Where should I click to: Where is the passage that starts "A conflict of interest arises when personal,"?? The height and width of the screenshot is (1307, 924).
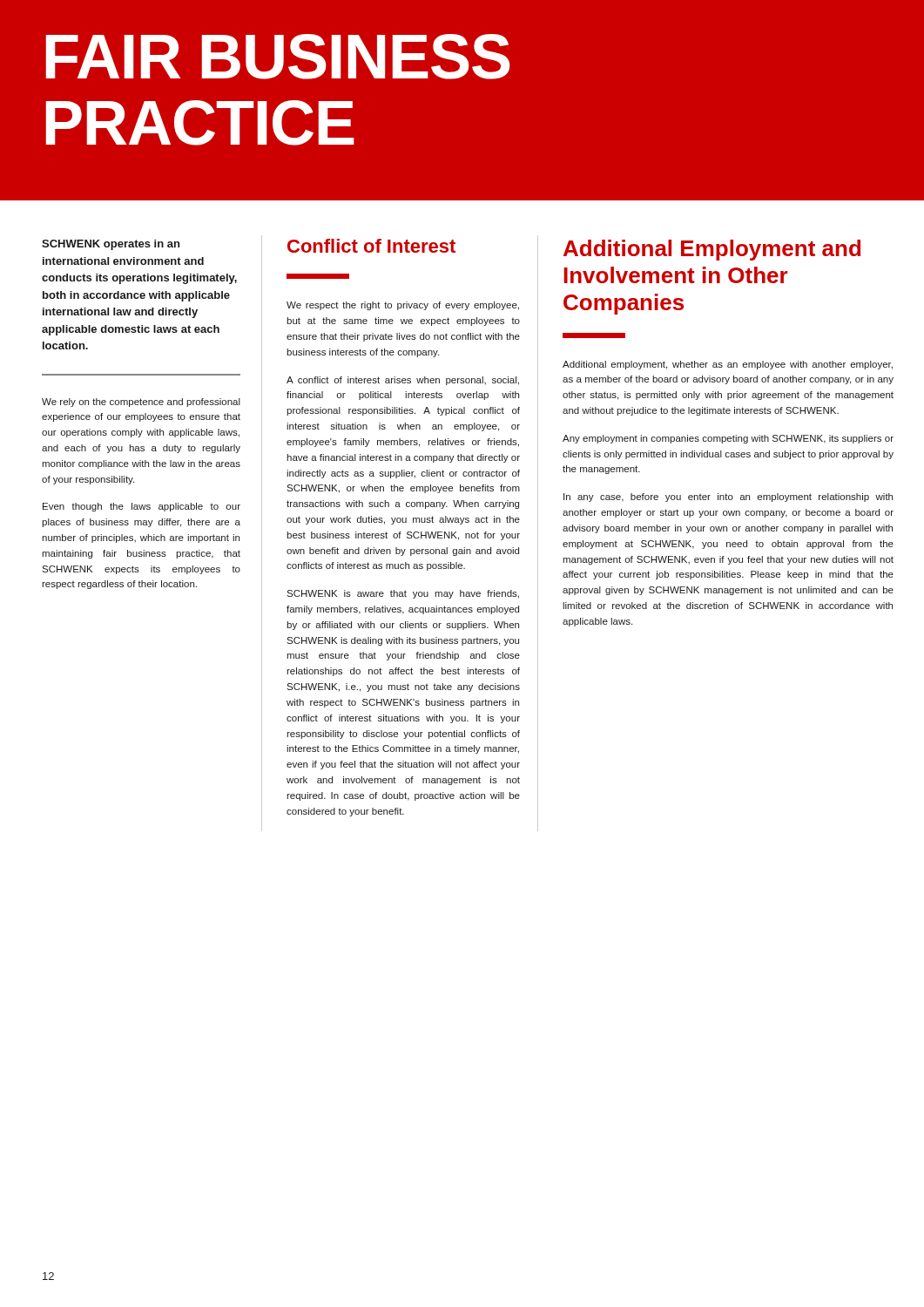pos(403,473)
